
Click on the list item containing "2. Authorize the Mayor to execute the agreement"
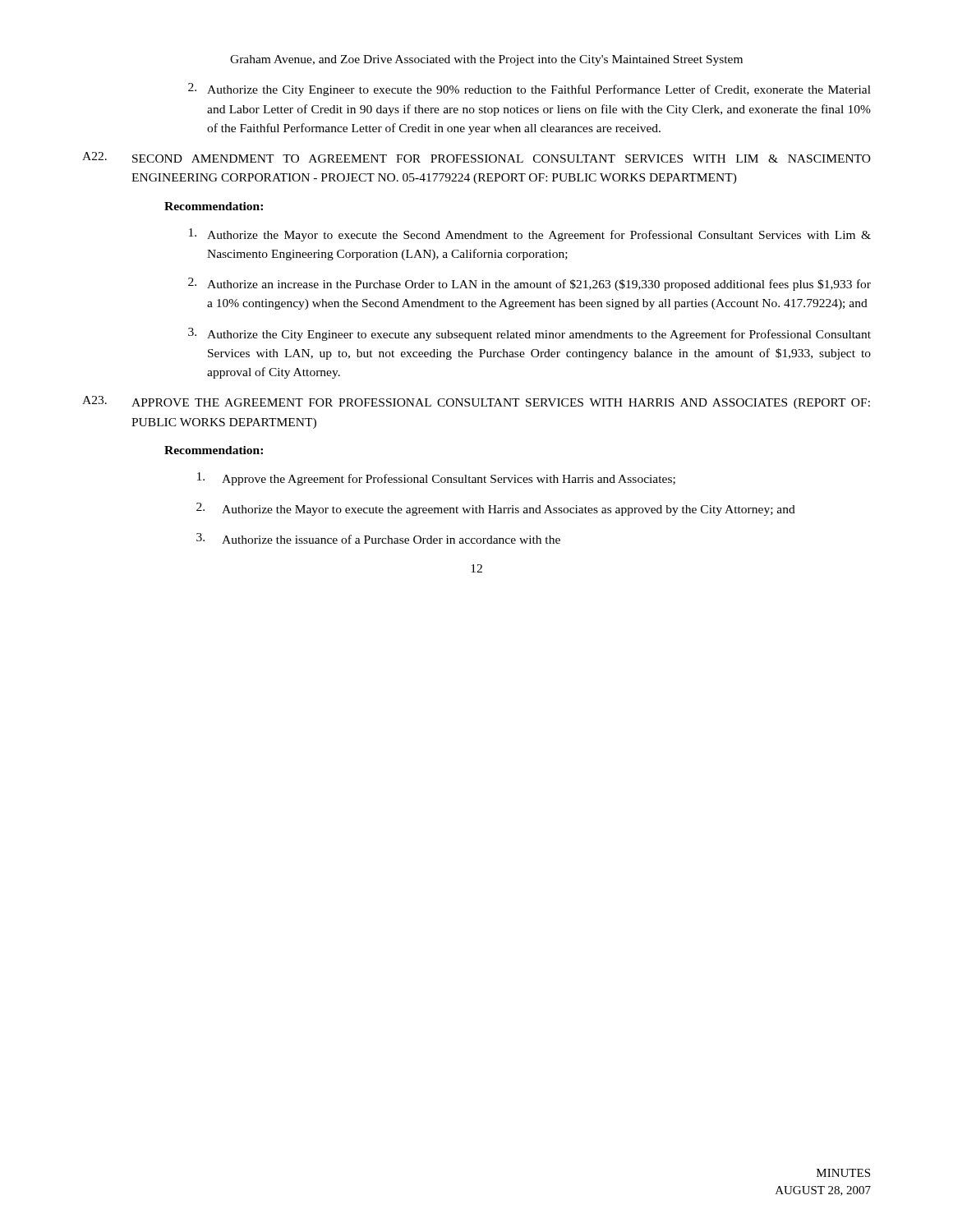tap(518, 509)
